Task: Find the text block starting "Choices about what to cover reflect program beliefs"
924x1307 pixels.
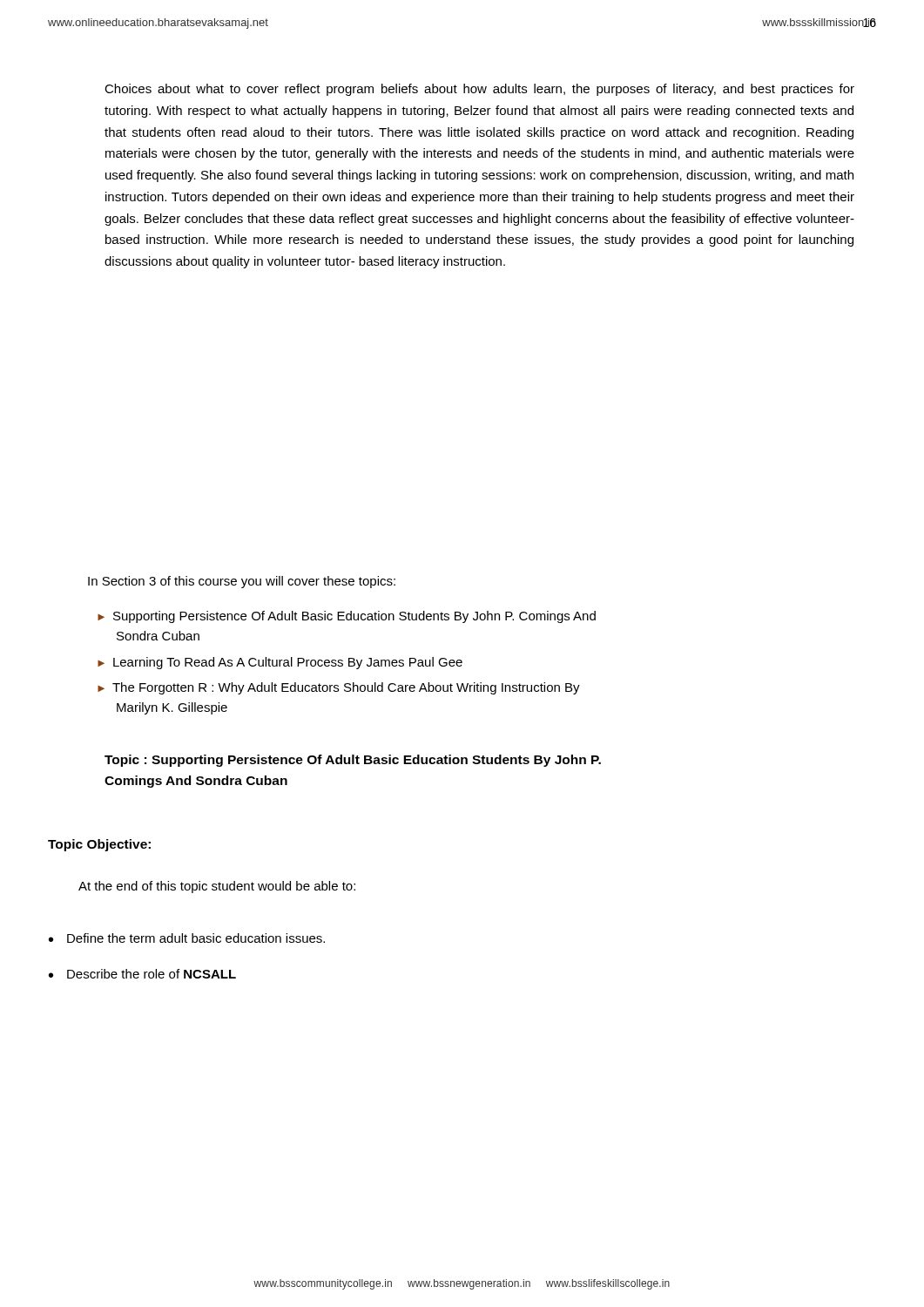Action: pyautogui.click(x=479, y=175)
